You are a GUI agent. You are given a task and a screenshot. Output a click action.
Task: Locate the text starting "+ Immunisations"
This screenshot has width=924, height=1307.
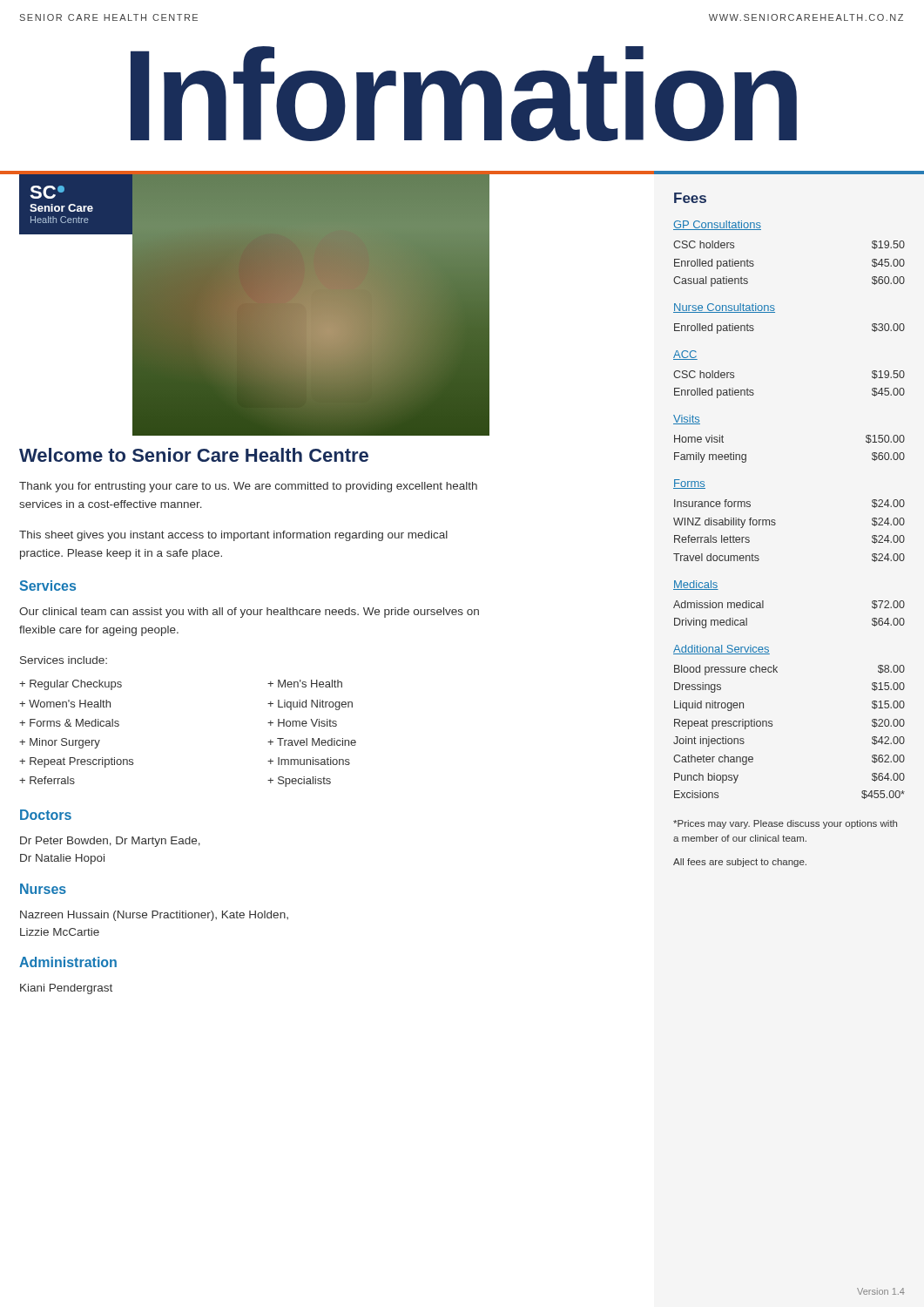pos(309,761)
